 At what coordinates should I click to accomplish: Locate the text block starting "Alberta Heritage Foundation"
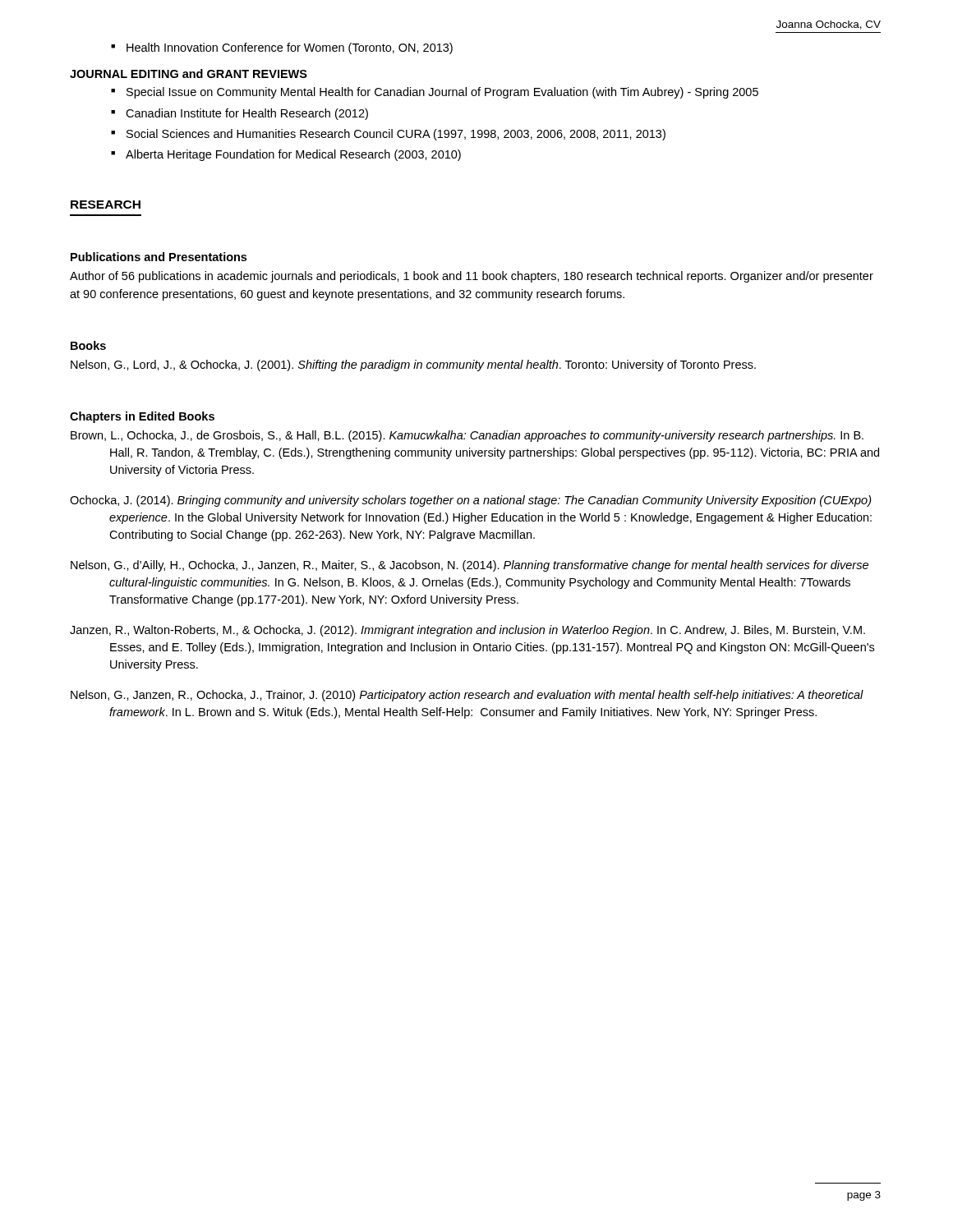coord(294,155)
